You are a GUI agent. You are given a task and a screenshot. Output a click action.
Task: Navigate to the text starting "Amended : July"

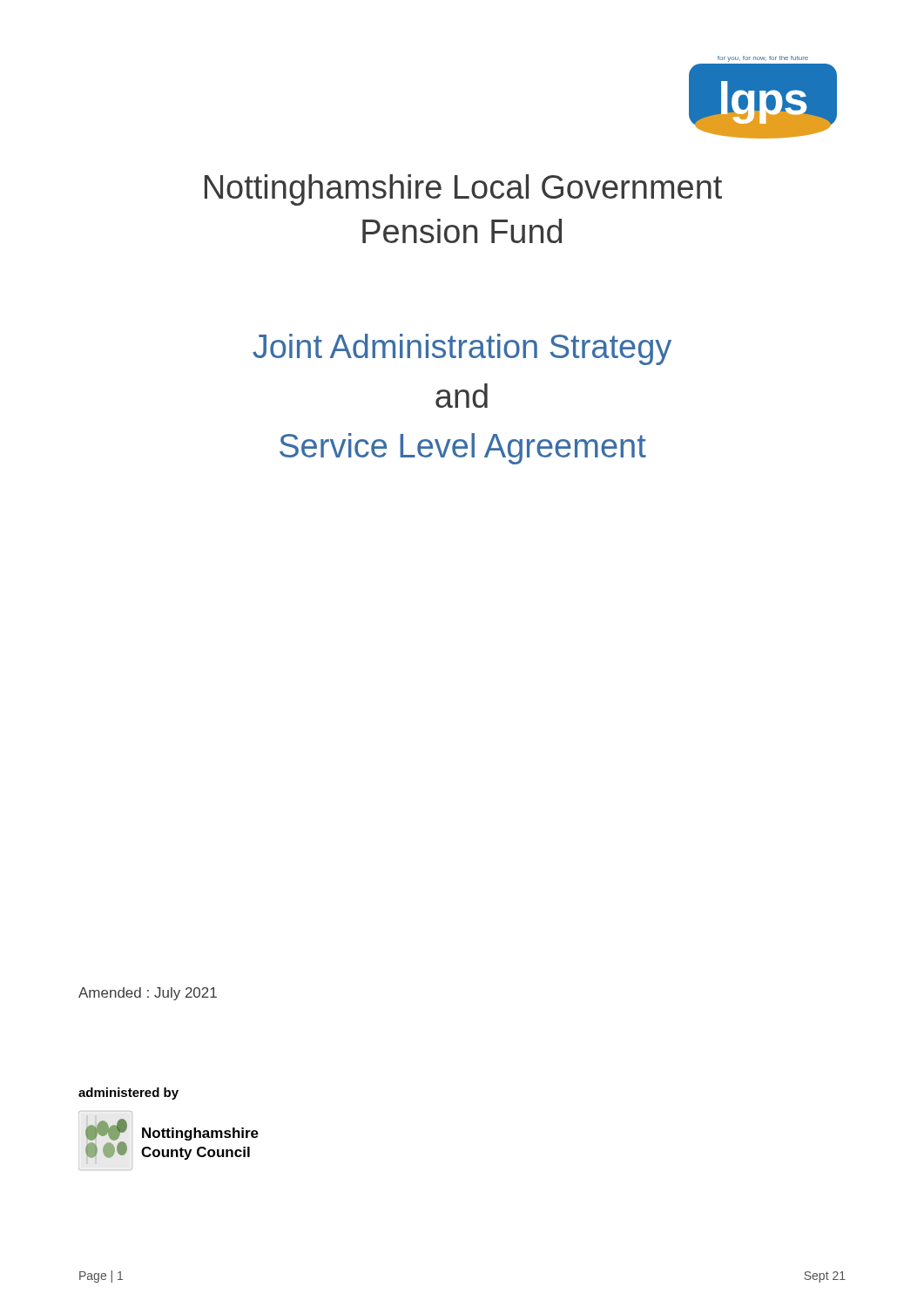[x=148, y=993]
